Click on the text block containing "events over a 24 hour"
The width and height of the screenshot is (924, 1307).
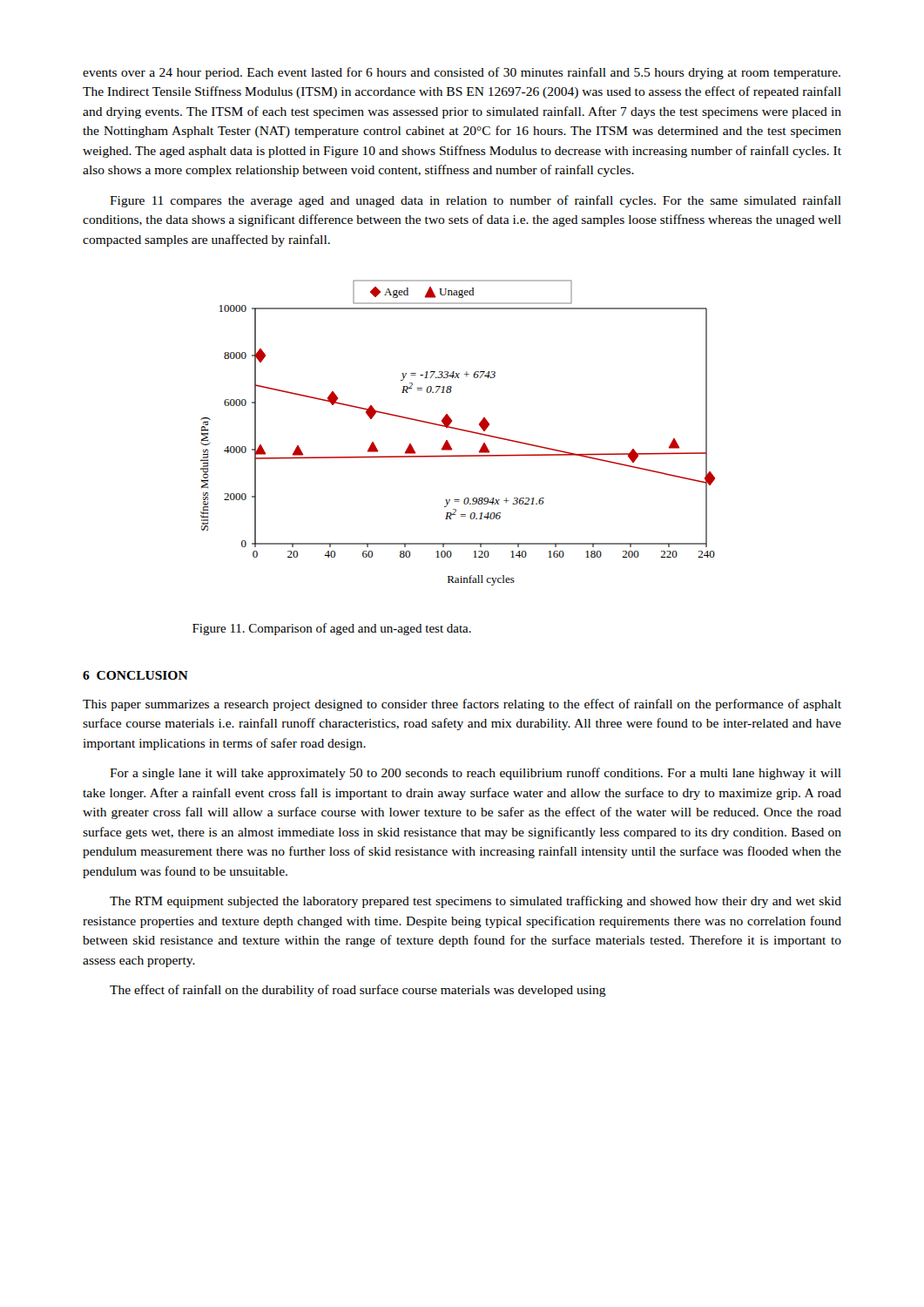click(462, 121)
